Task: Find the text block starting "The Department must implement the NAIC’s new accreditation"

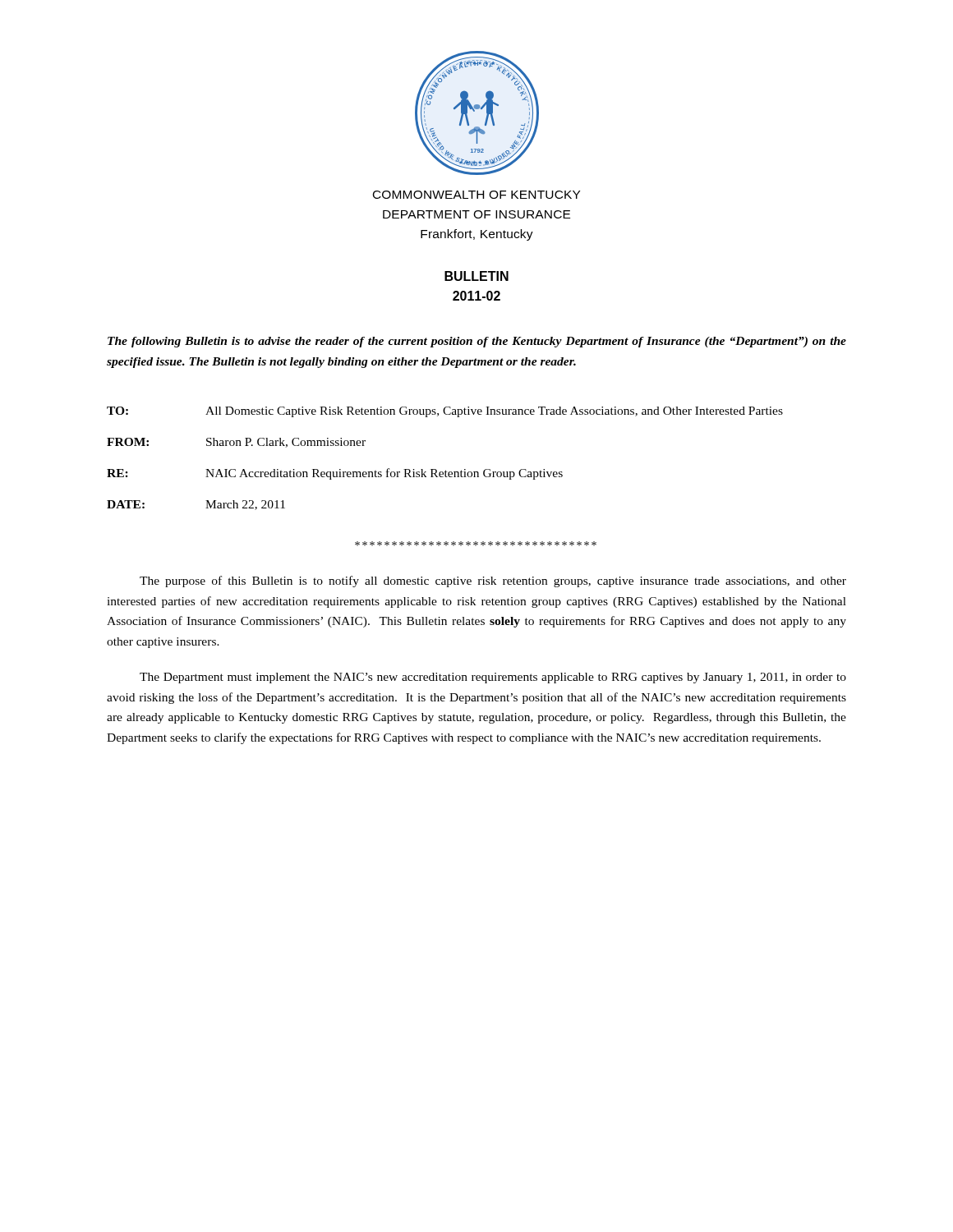Action: pos(476,707)
